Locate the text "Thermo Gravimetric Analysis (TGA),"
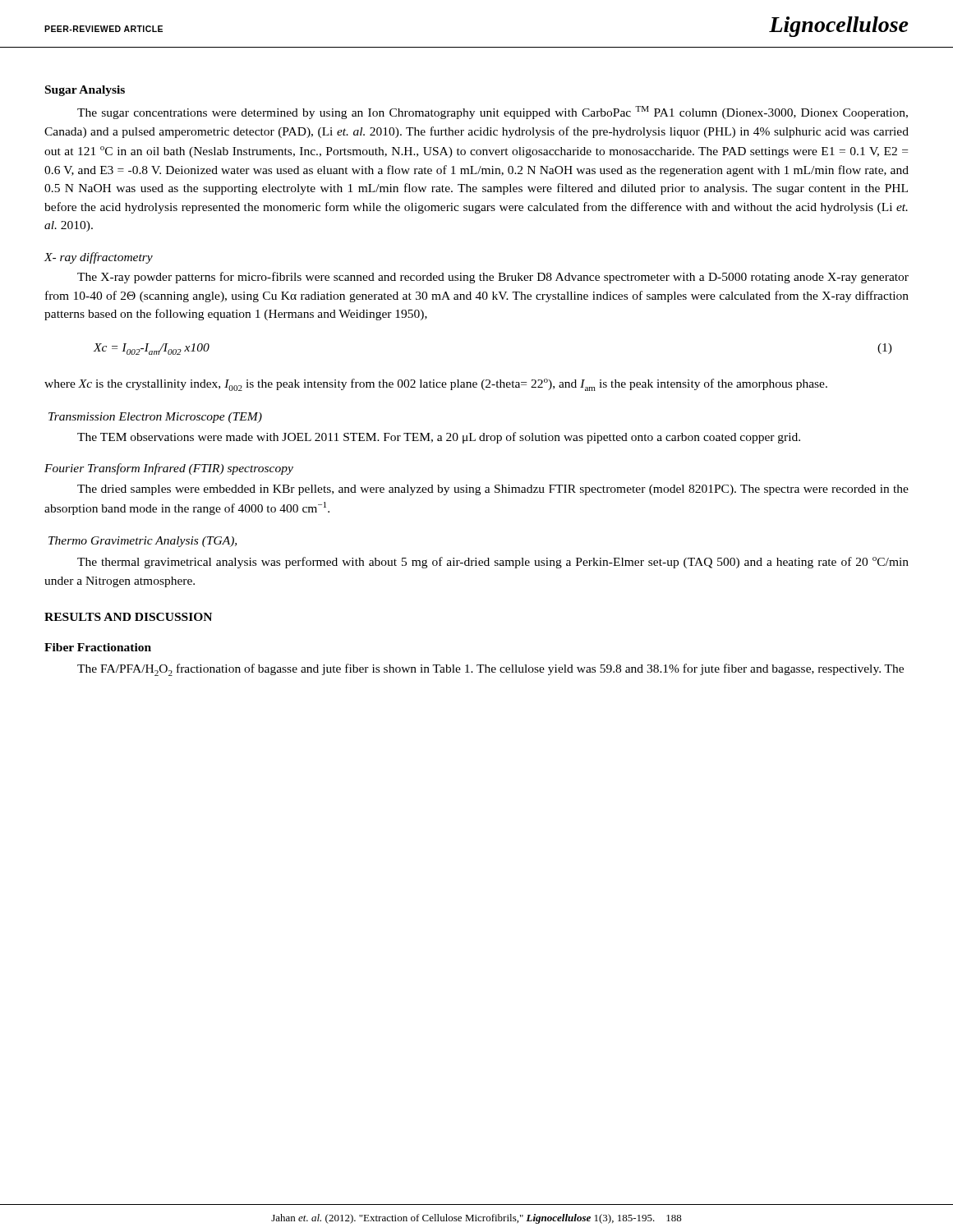The image size is (953, 1232). (x=143, y=542)
